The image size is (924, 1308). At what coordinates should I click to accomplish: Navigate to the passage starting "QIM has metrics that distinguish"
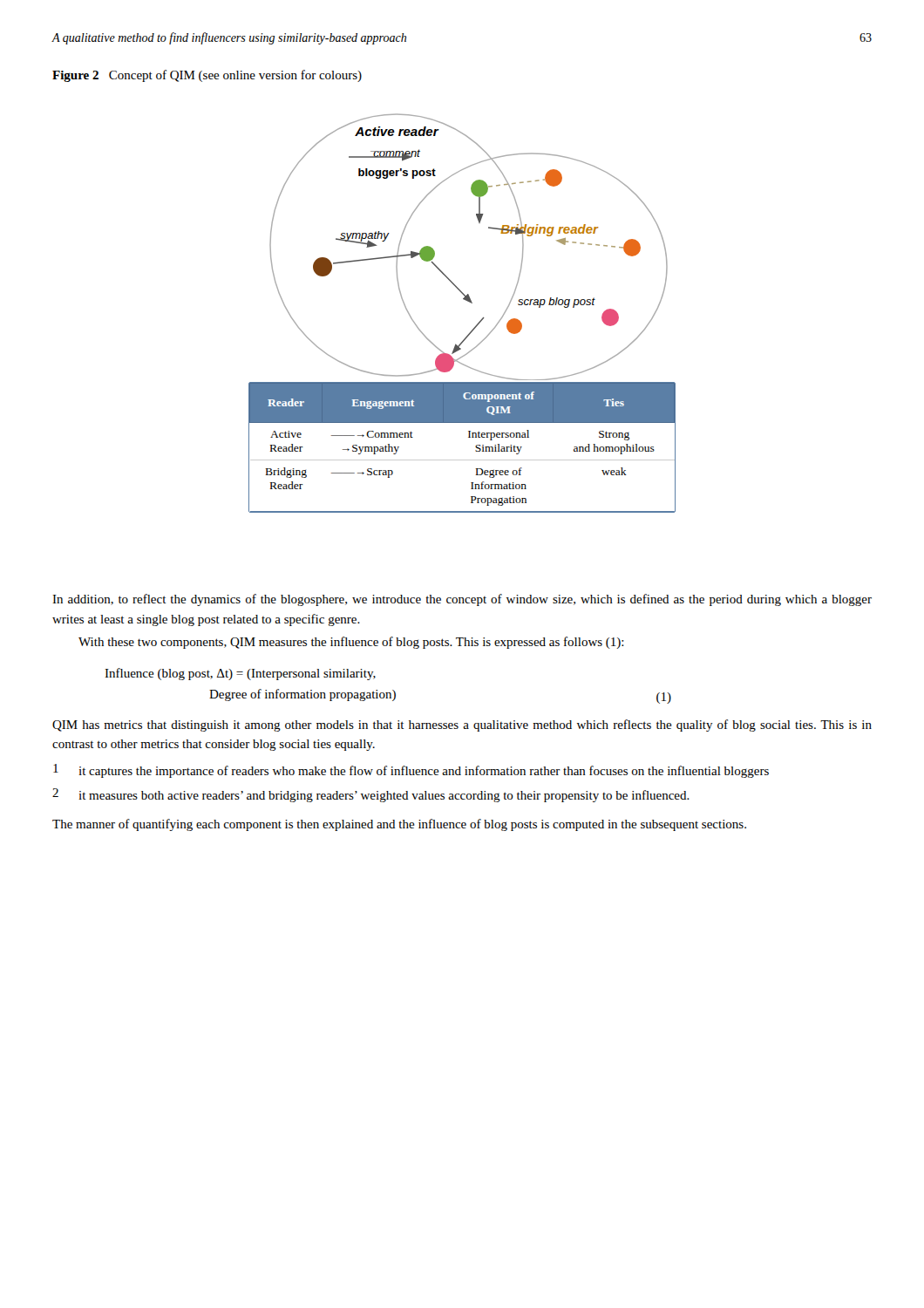(462, 734)
